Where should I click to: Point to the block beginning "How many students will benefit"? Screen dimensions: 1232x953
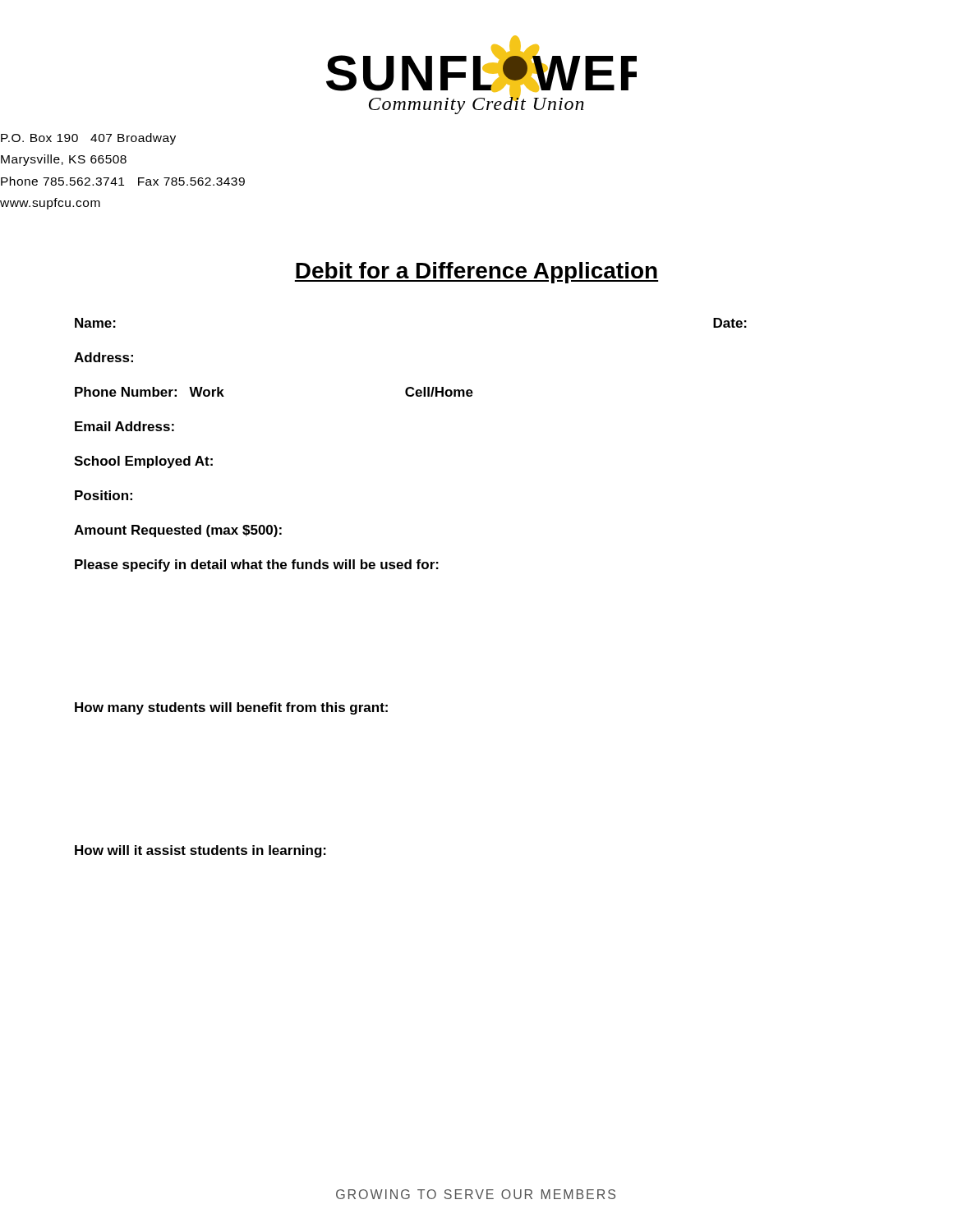pyautogui.click(x=231, y=708)
